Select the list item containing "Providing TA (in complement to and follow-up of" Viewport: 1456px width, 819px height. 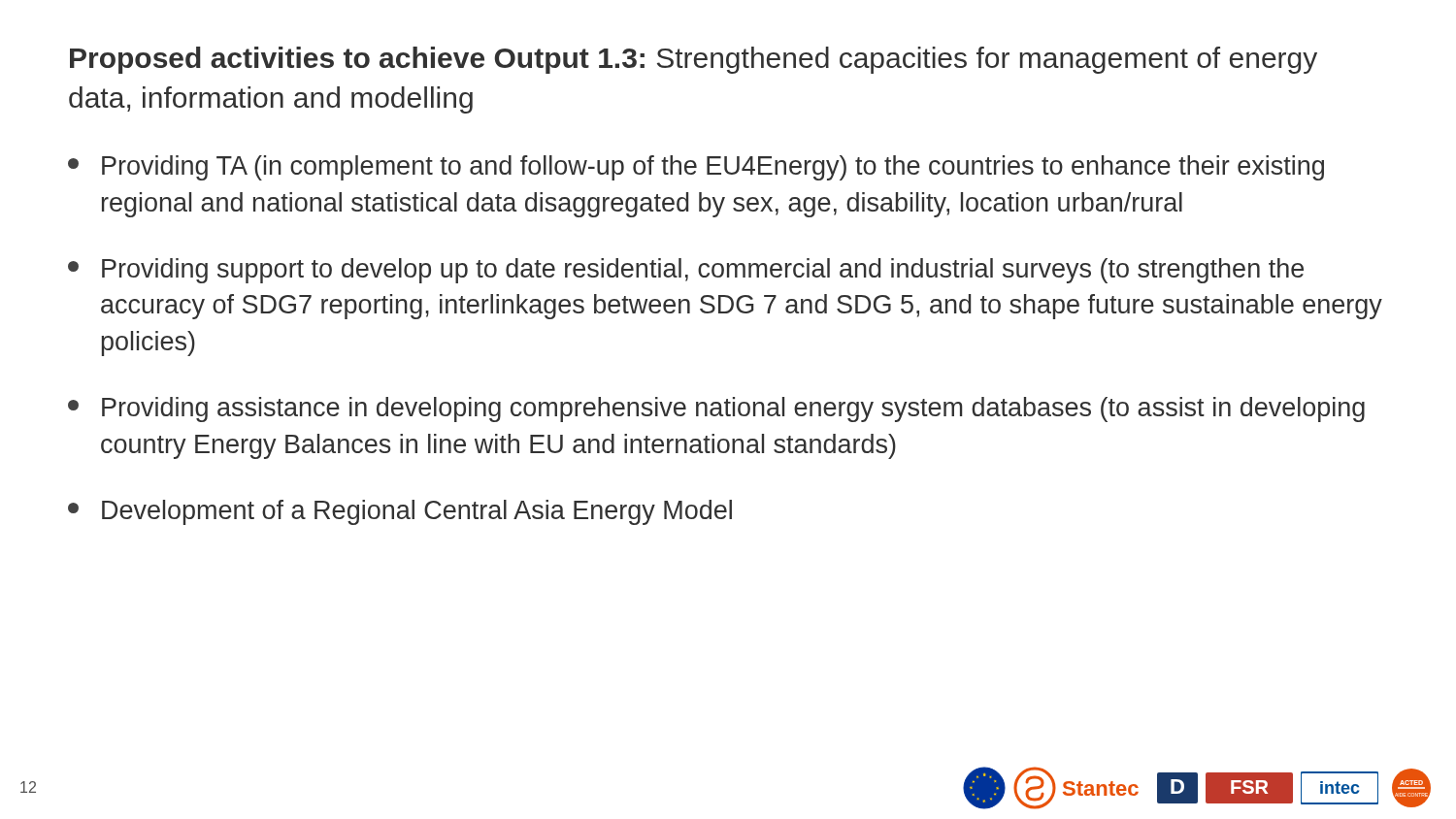tap(728, 185)
